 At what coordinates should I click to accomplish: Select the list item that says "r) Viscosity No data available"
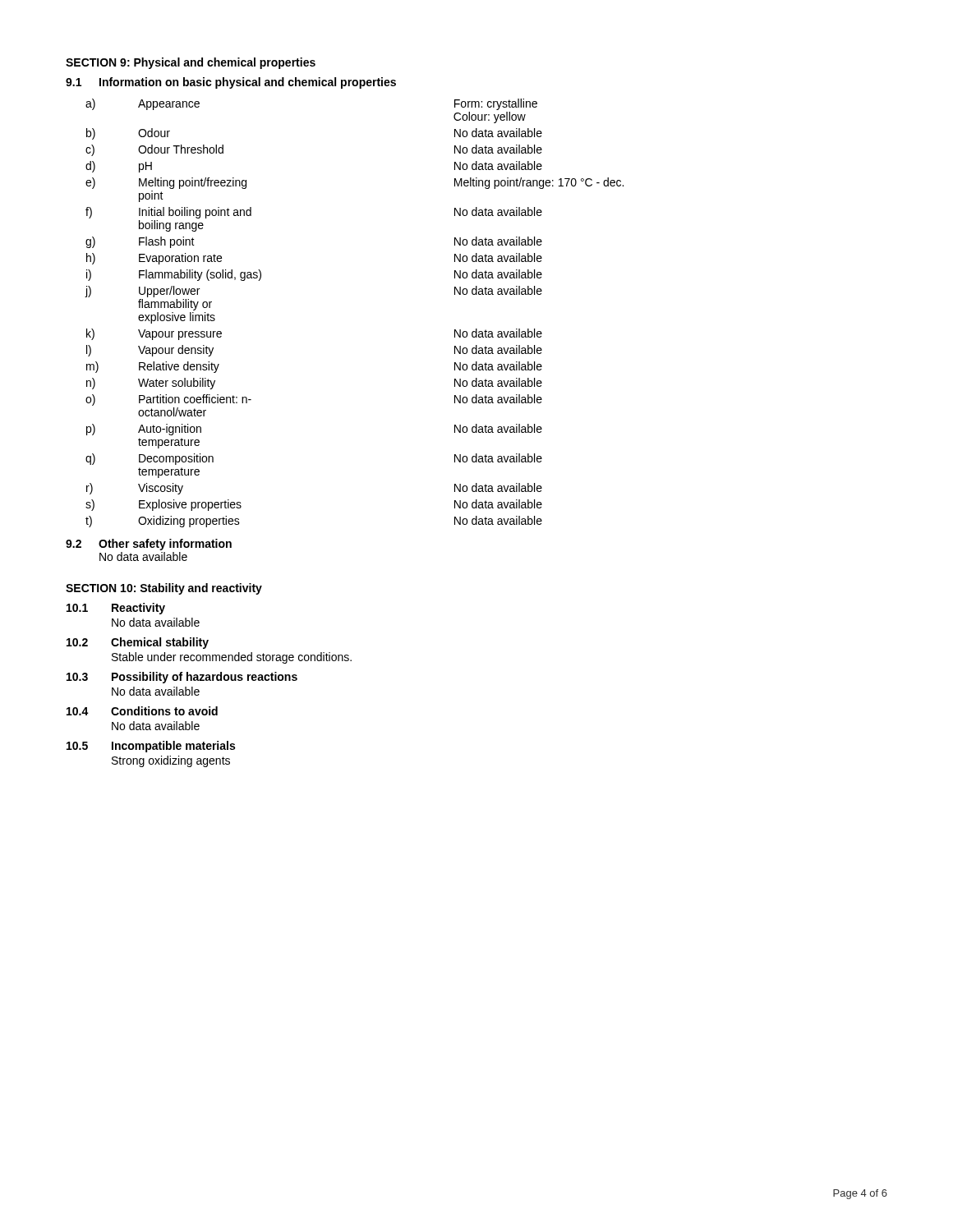493,488
